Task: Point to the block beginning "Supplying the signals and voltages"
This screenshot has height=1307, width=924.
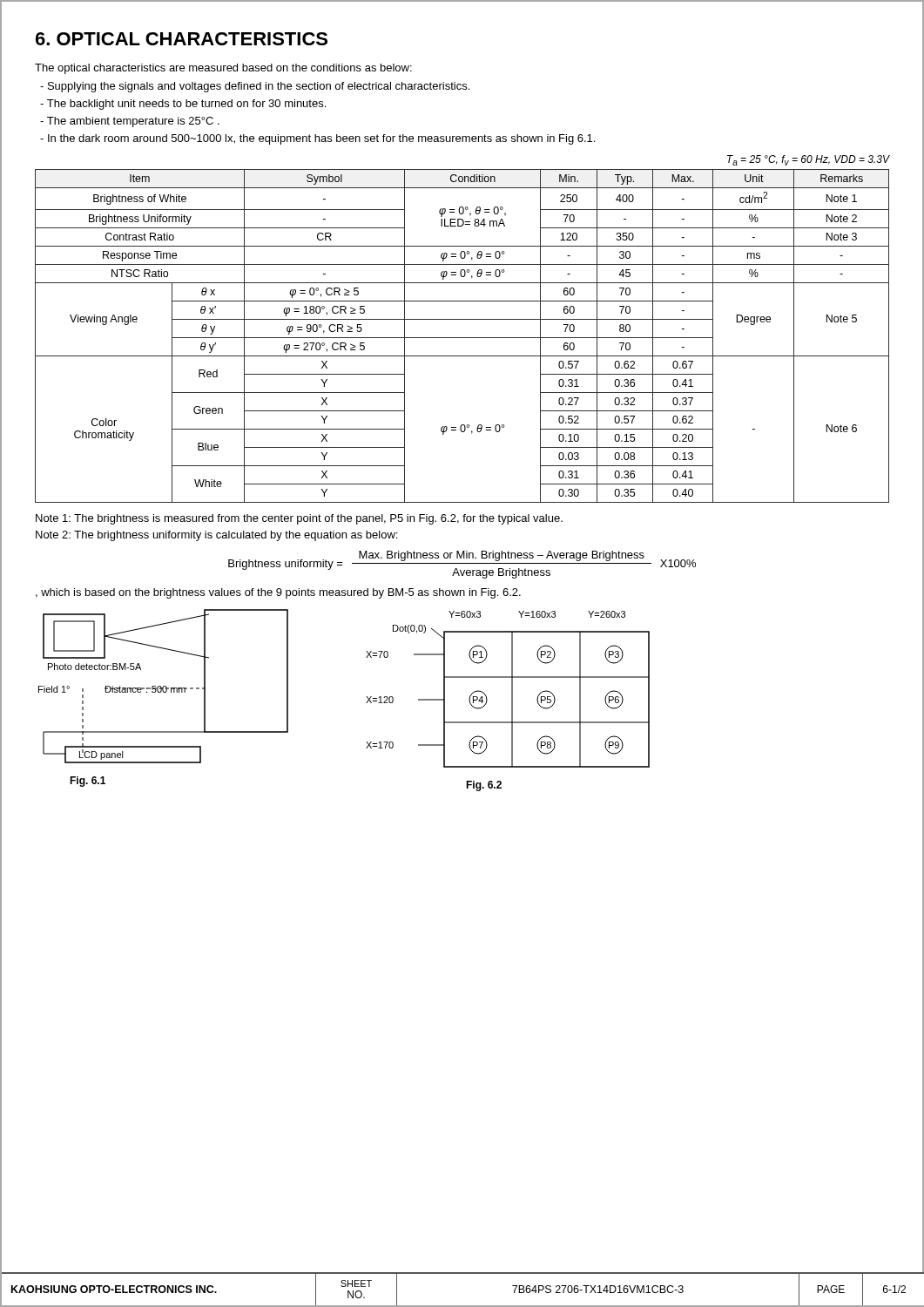Action: pyautogui.click(x=255, y=86)
